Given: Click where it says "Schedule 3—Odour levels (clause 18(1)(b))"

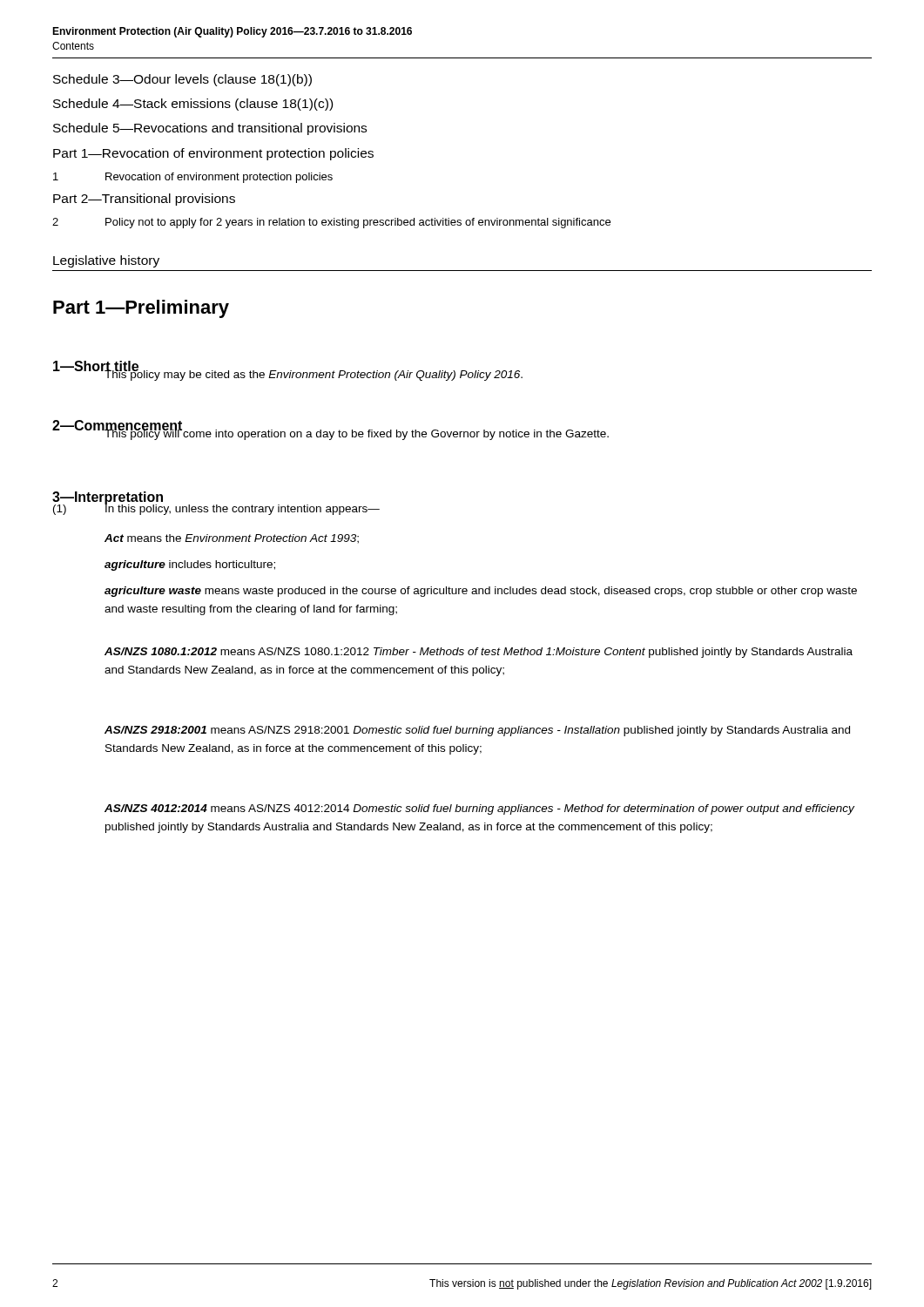Looking at the screenshot, I should 182,80.
